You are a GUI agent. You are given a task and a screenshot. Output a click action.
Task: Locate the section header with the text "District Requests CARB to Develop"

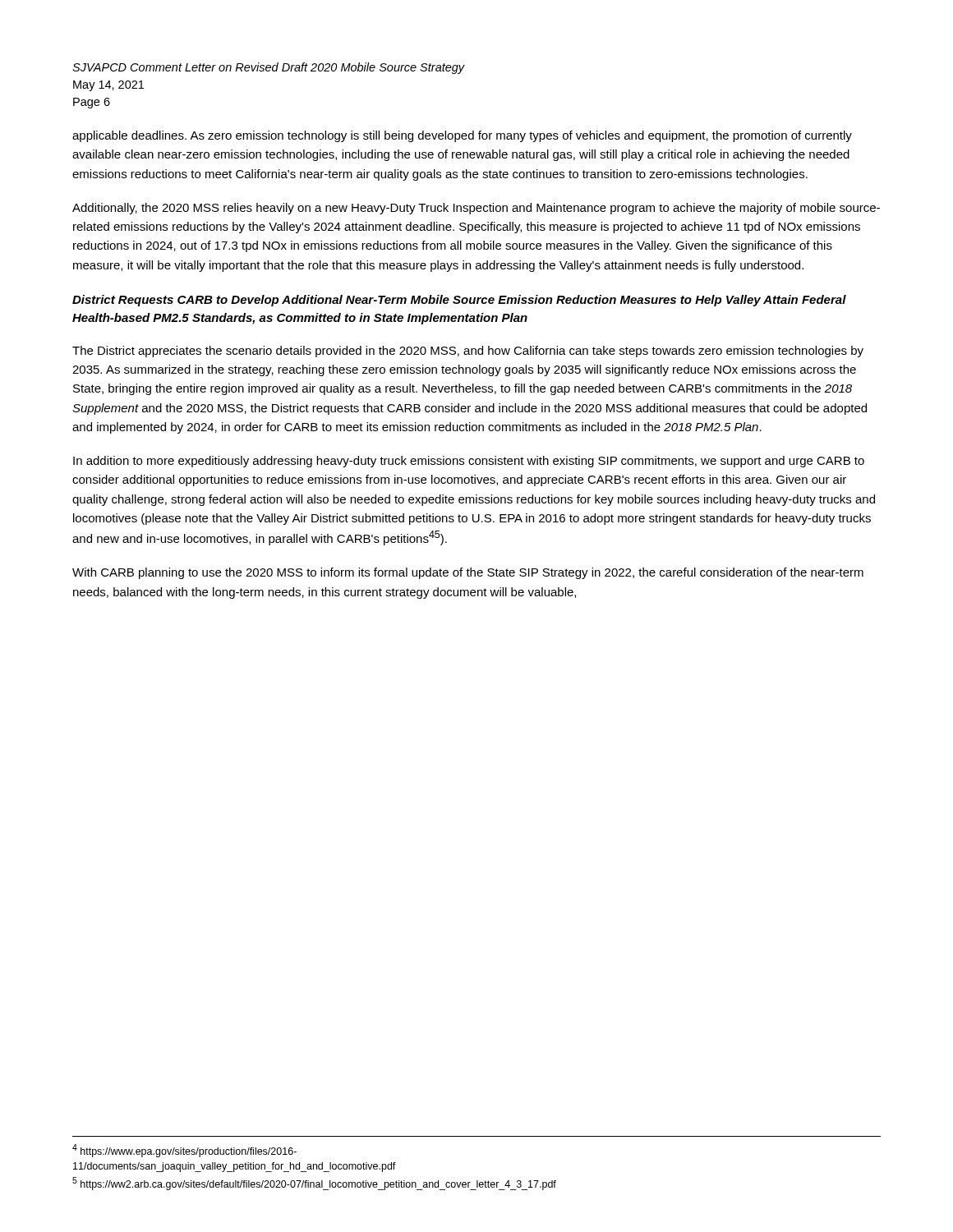click(x=476, y=309)
